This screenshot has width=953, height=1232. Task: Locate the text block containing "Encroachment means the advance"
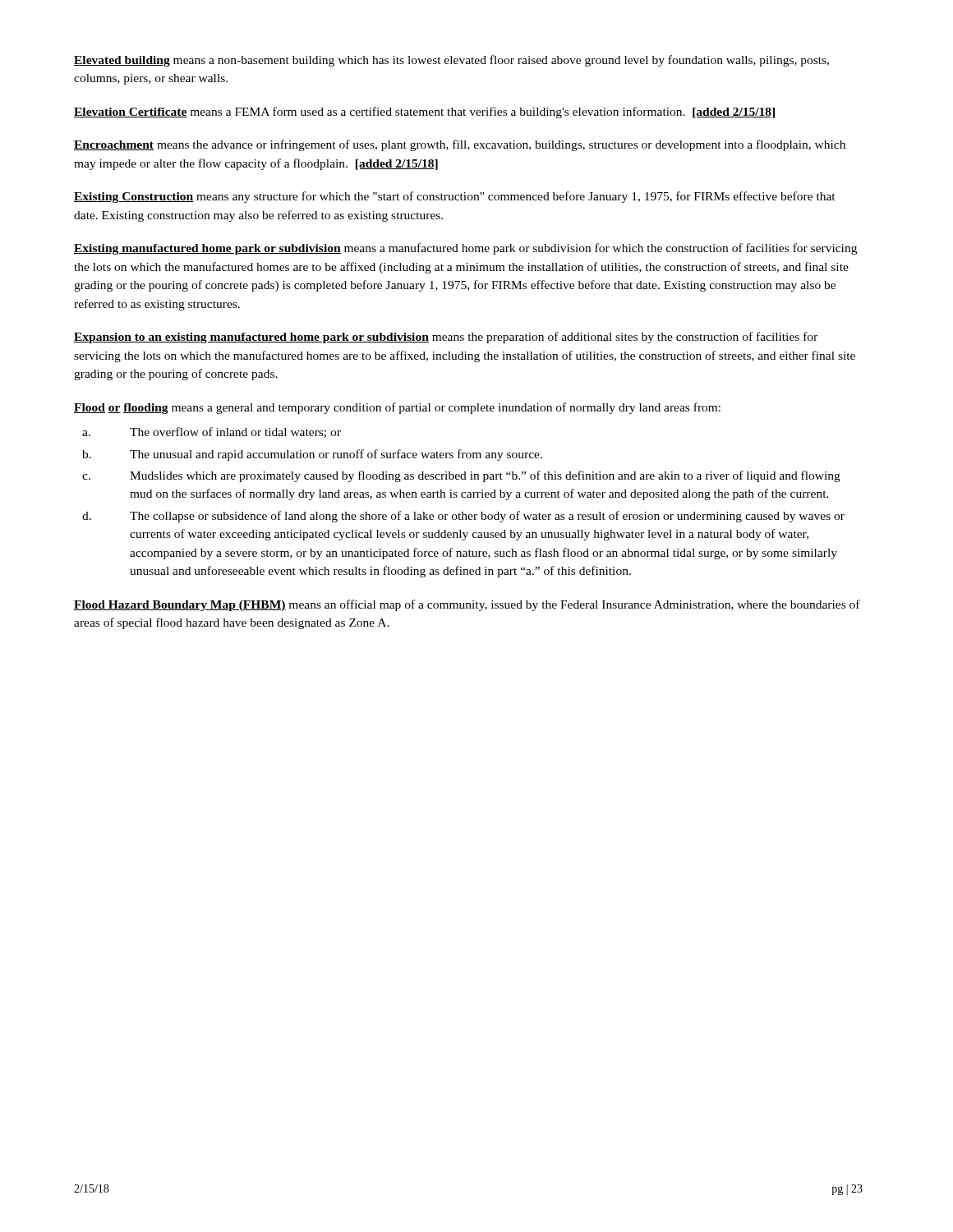468,154
